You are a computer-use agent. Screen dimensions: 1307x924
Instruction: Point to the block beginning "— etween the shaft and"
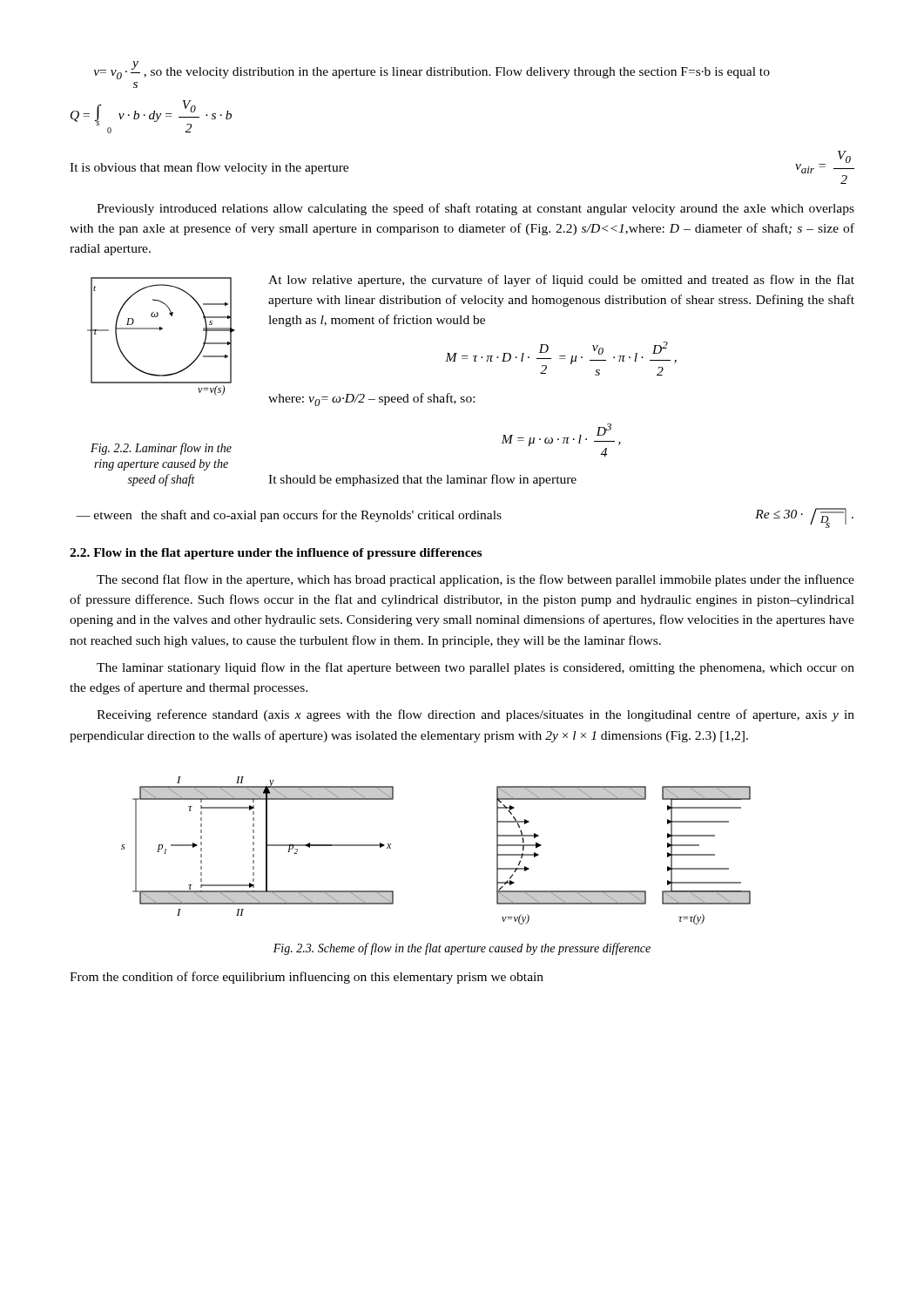coord(462,515)
